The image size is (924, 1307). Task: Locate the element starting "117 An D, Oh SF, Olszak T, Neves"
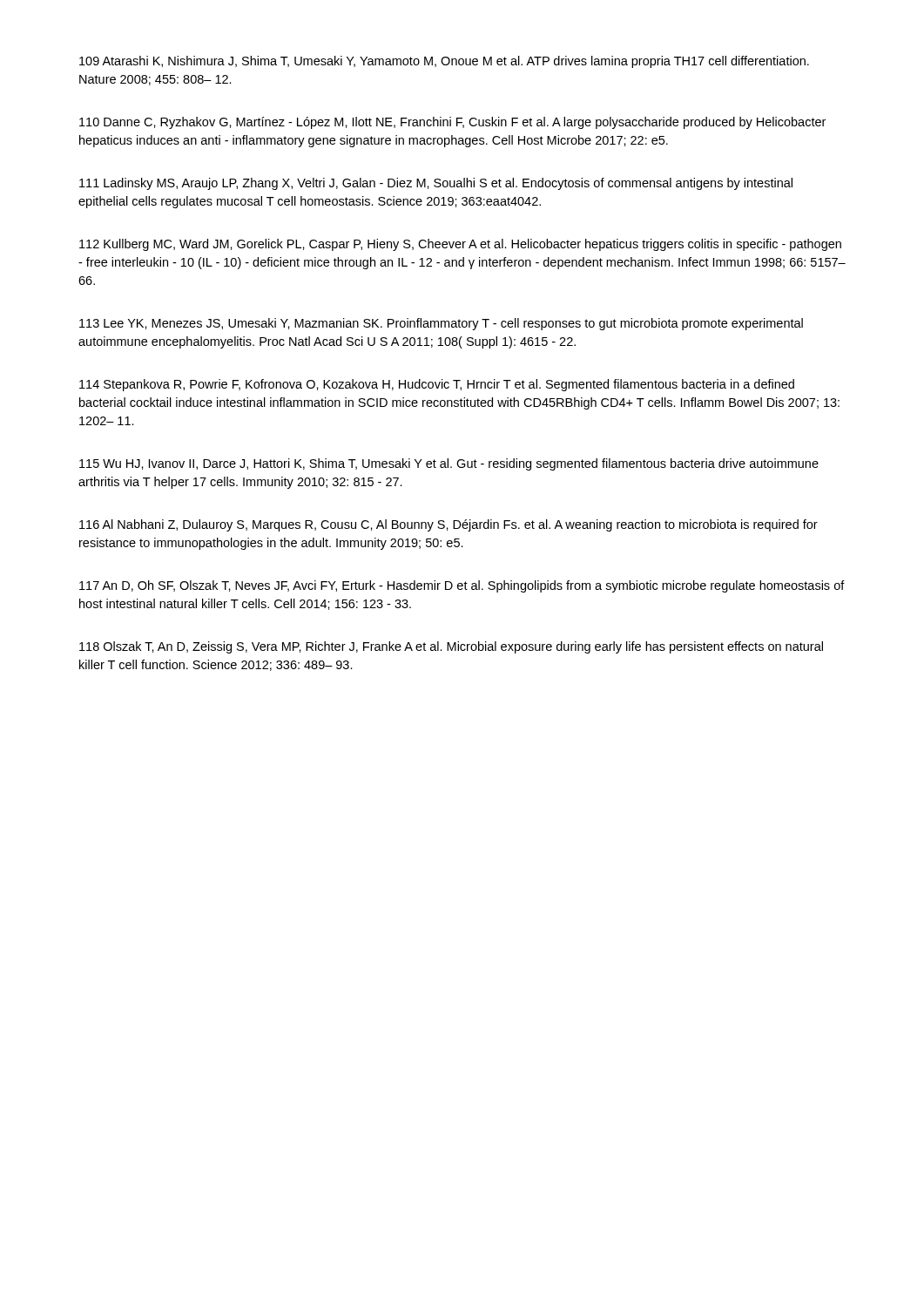coord(461,595)
